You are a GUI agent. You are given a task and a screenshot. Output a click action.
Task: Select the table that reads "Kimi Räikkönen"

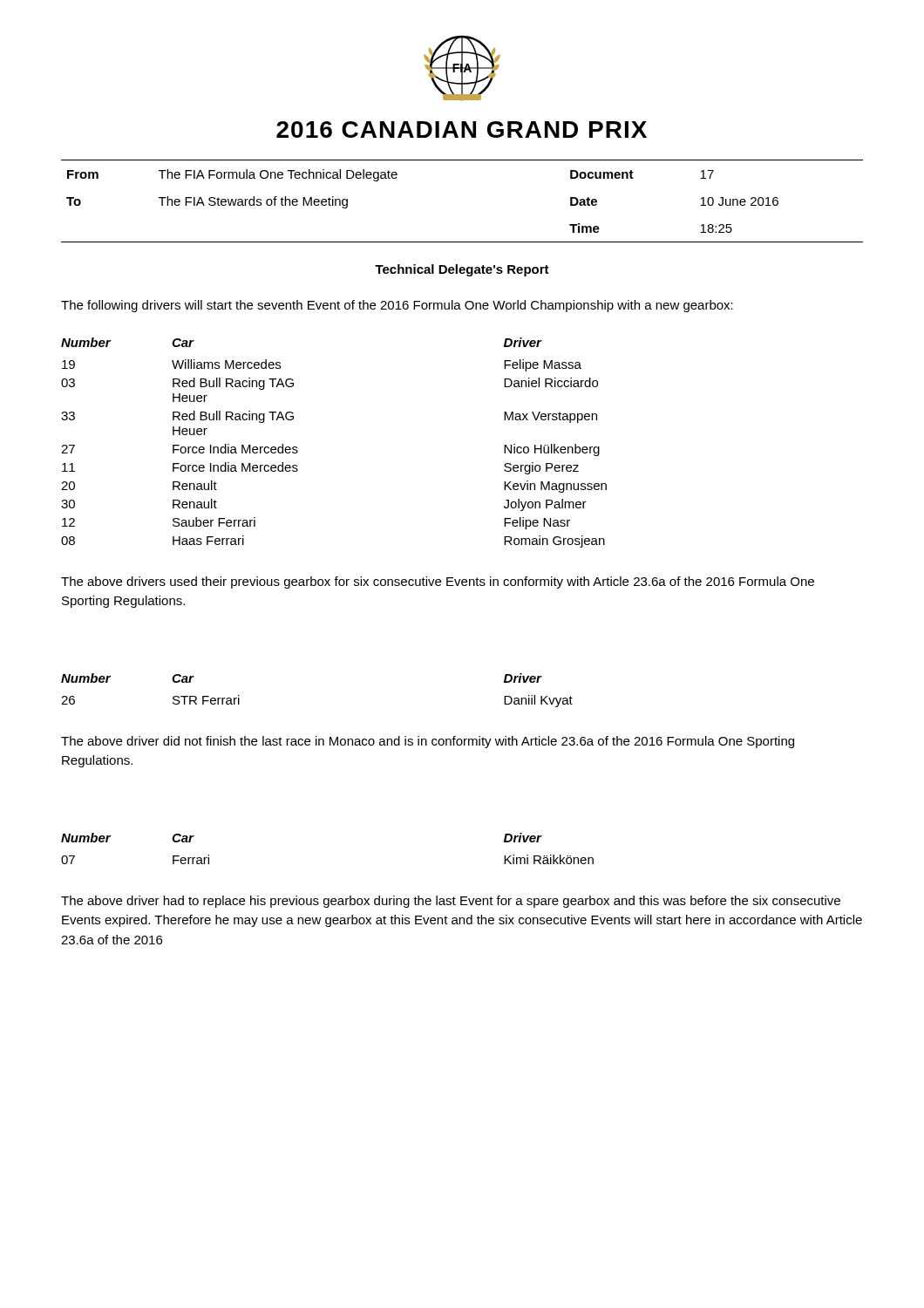coord(462,847)
